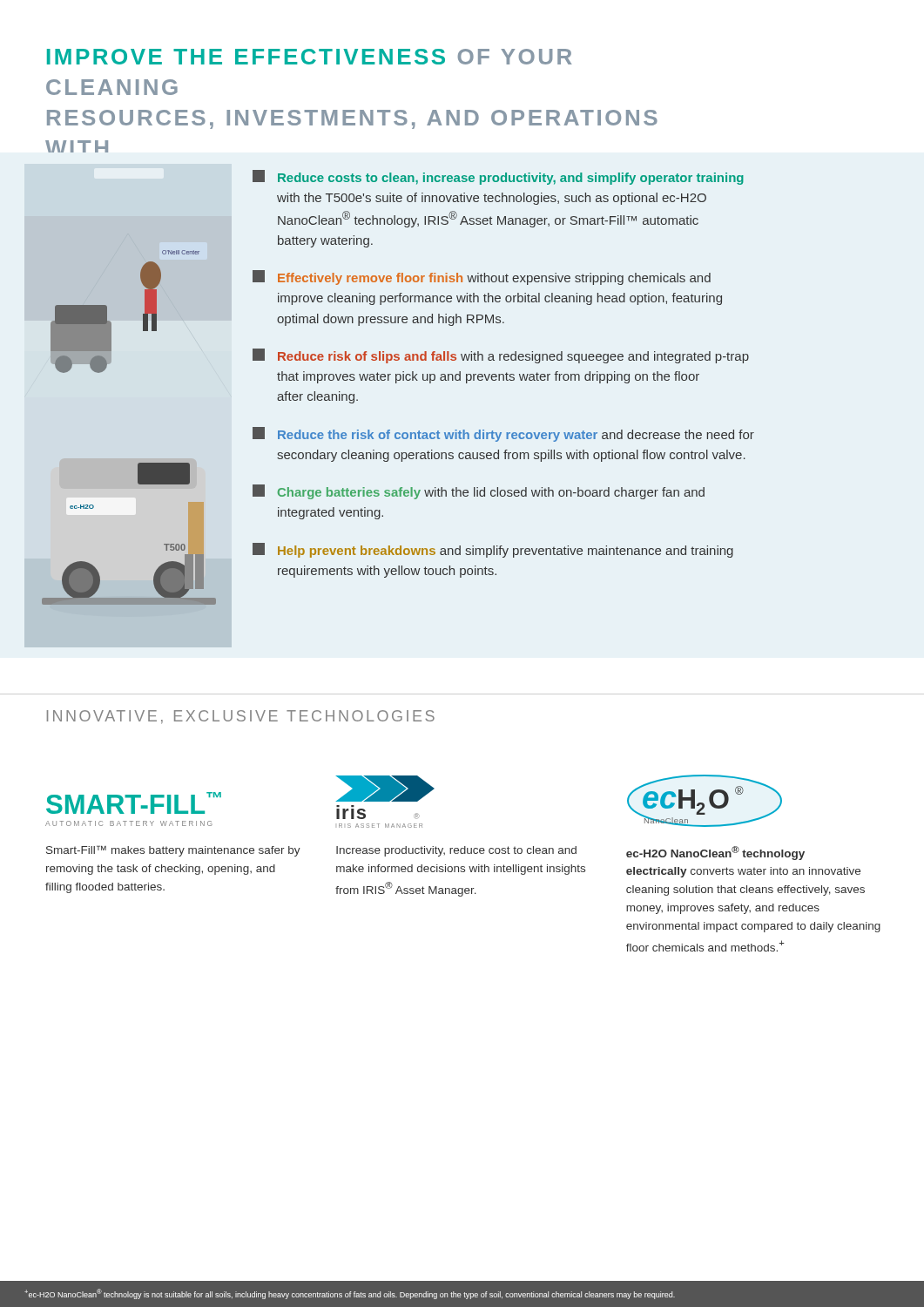The image size is (924, 1307).
Task: Find the block on this page that starts "Smart-Fill™ makes battery maintenance safer by removing the"
Action: (173, 868)
